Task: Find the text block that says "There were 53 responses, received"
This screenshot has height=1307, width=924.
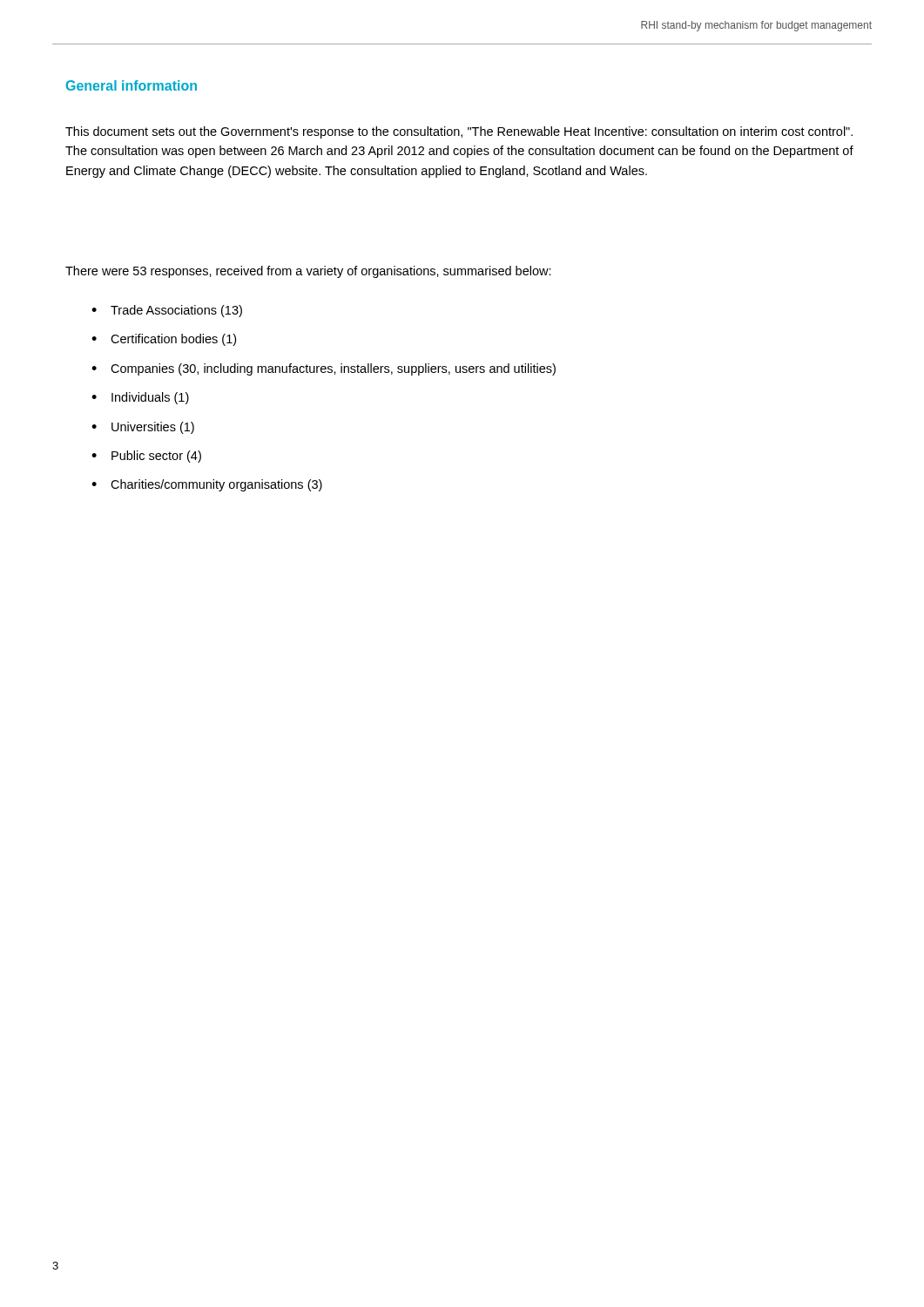Action: 309,271
